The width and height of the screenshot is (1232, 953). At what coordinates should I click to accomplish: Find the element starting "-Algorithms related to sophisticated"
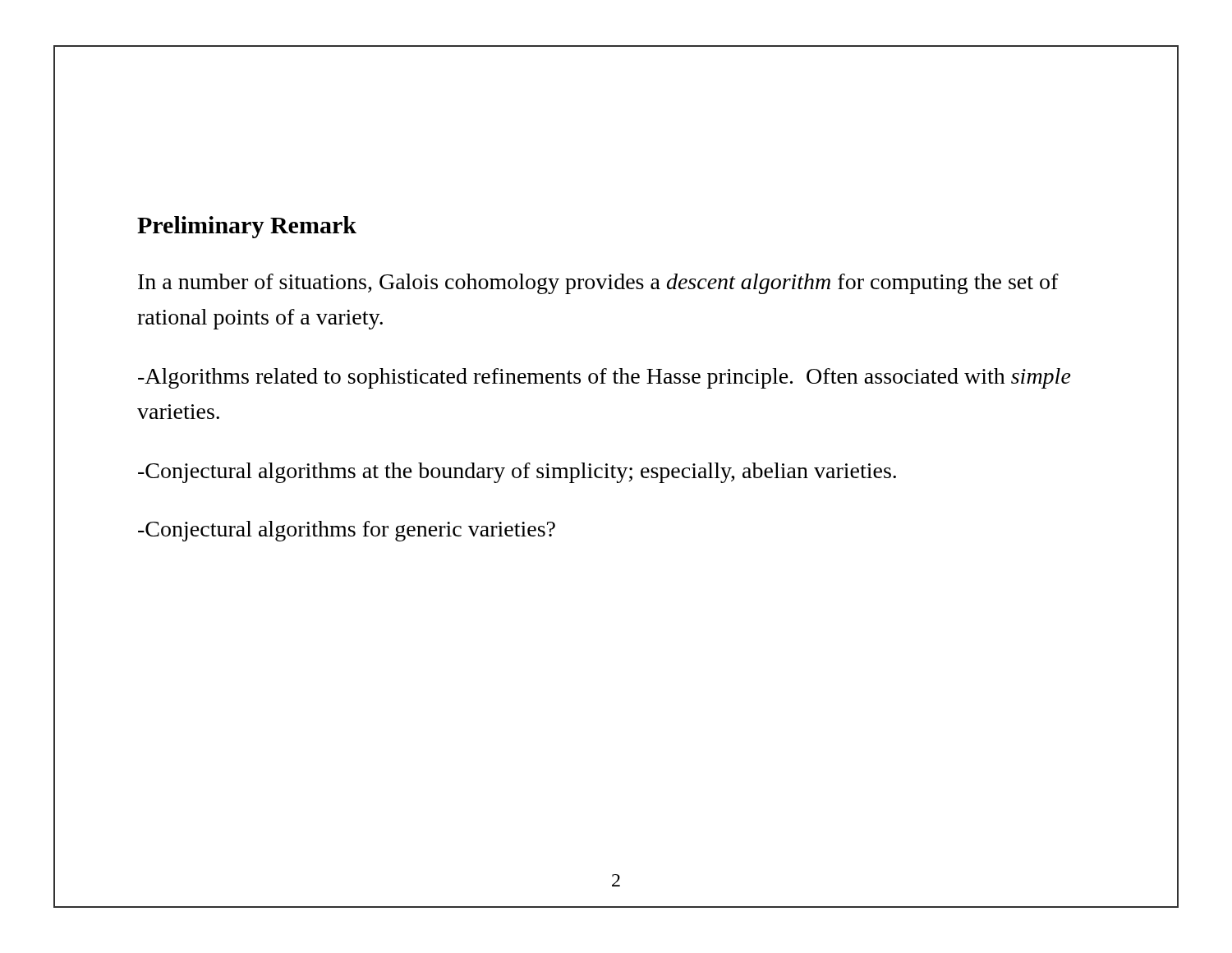pos(604,393)
